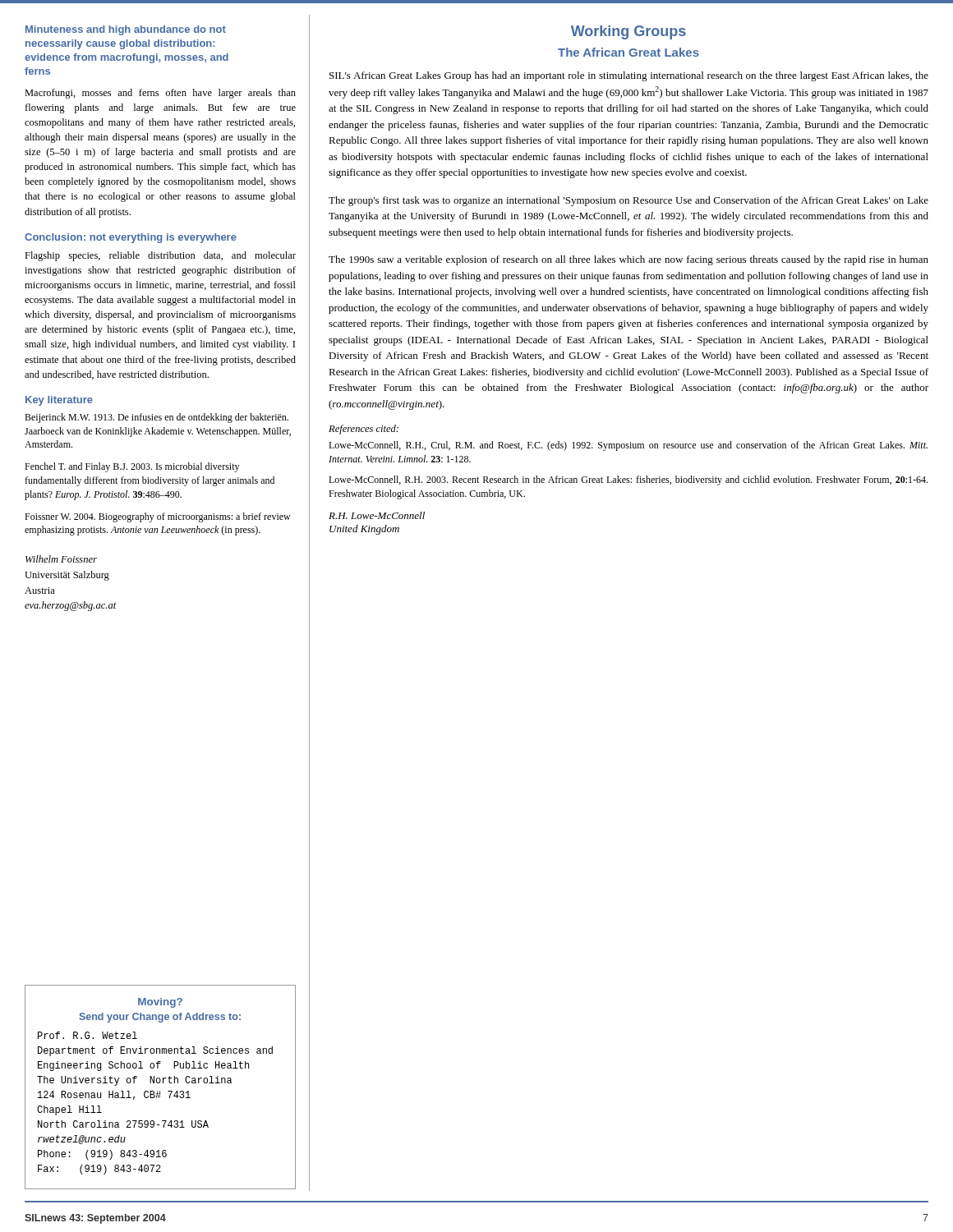Viewport: 953px width, 1232px height.
Task: Locate the block of text that opens with "Prof. R.G. Wetzel"
Action: [x=155, y=1103]
